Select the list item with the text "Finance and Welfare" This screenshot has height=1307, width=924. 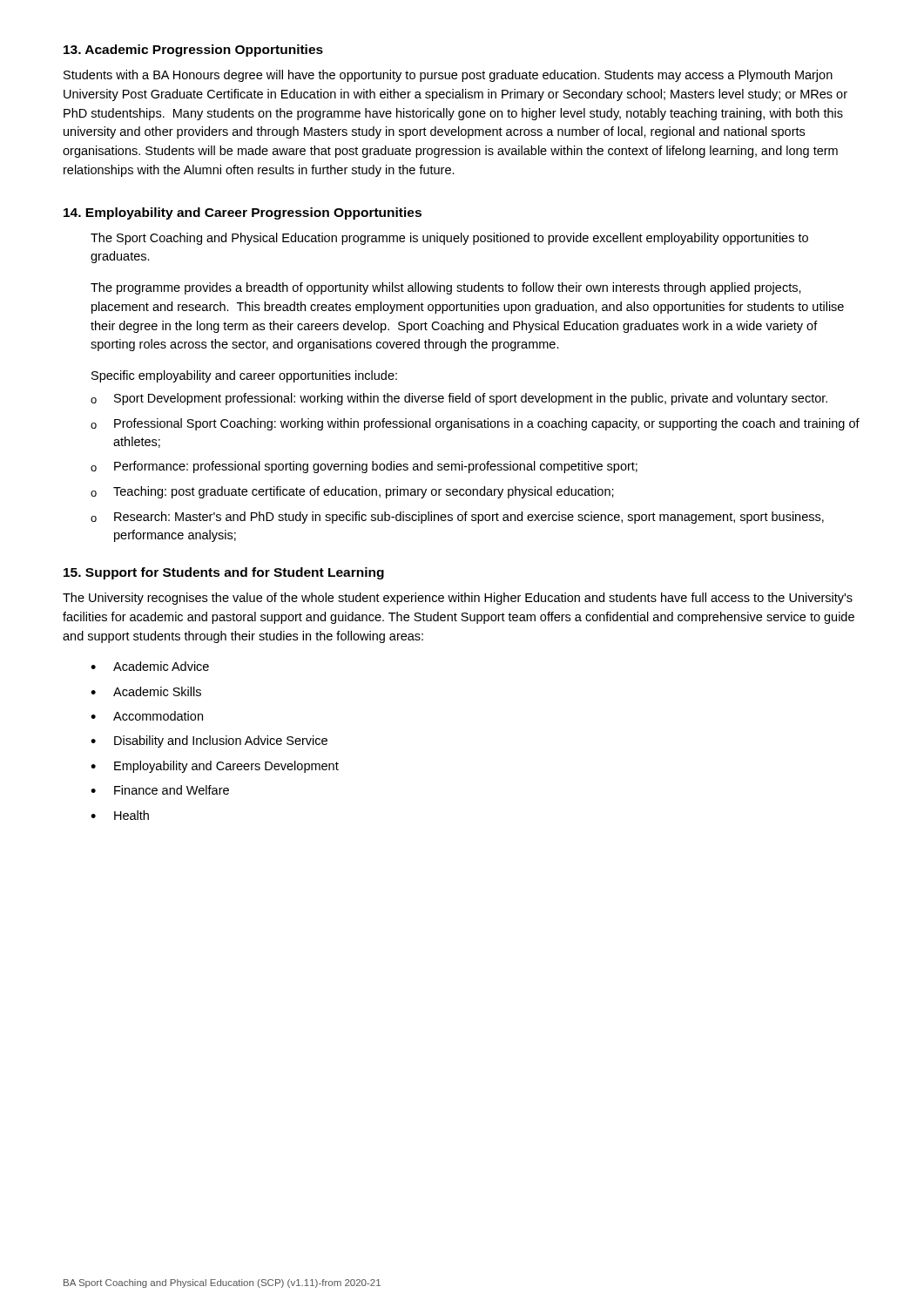[x=160, y=790]
